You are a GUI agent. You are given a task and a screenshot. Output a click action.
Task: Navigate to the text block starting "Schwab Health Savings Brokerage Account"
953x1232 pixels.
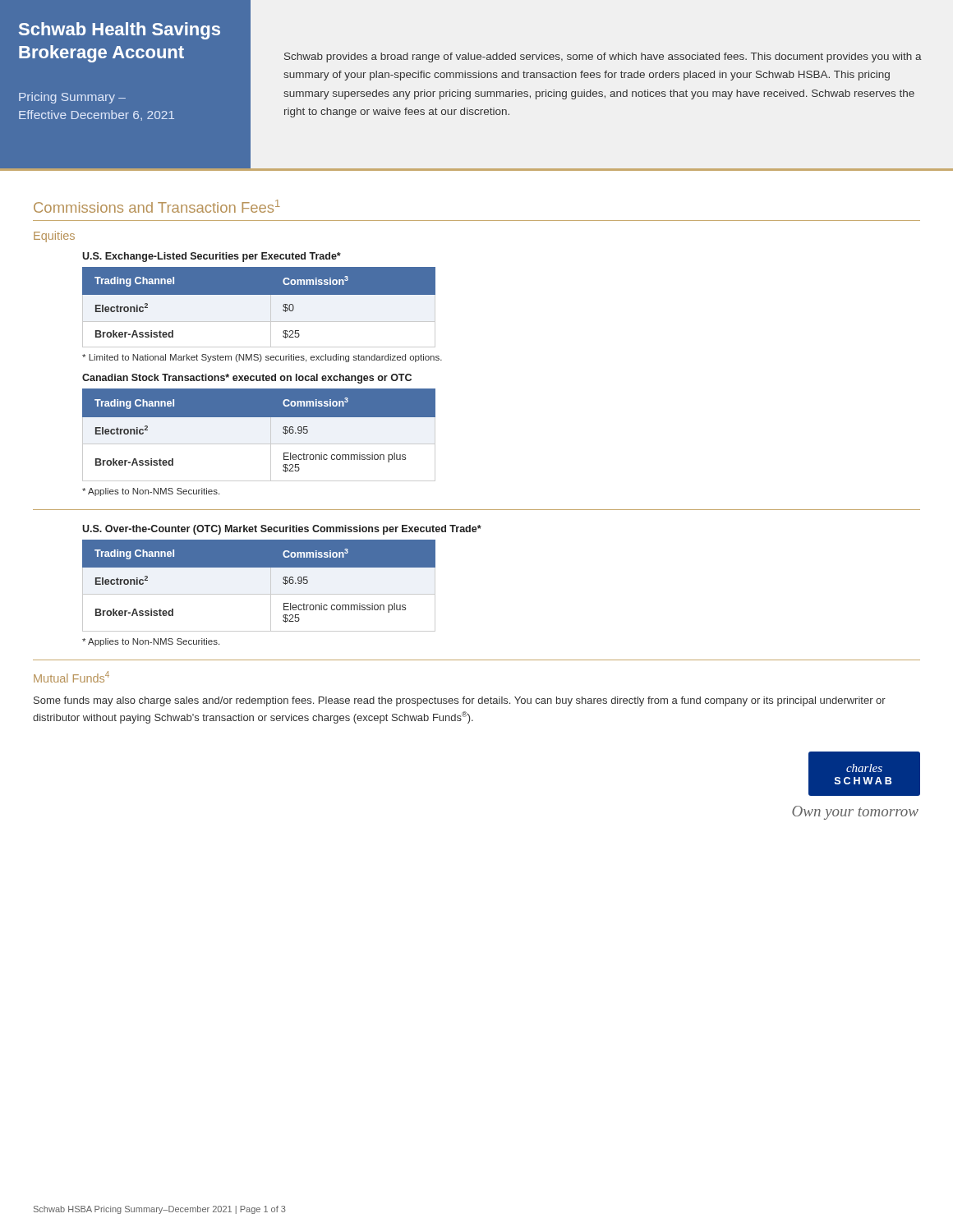point(120,40)
